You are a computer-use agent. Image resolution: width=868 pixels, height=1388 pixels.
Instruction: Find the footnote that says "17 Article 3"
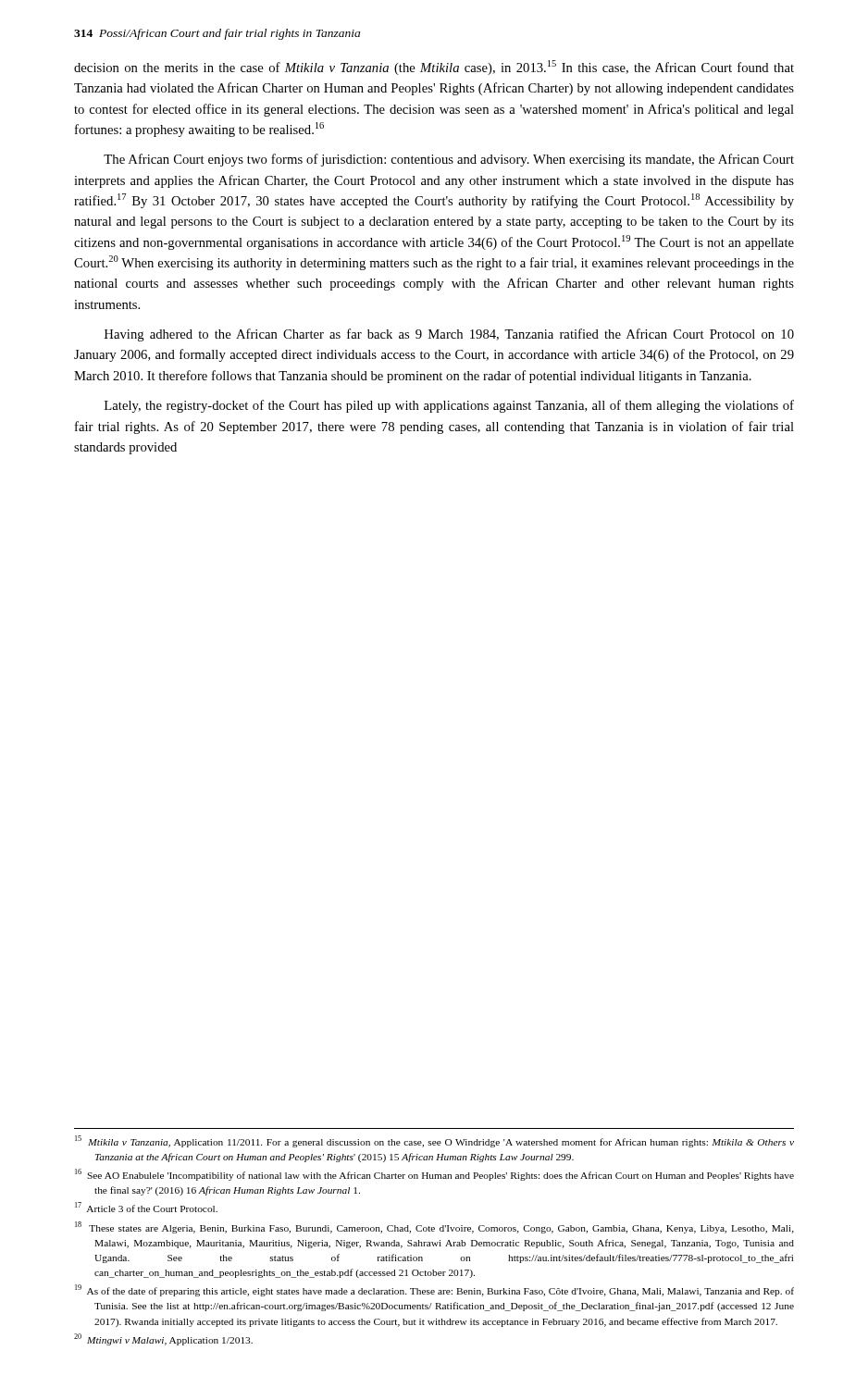[146, 1208]
